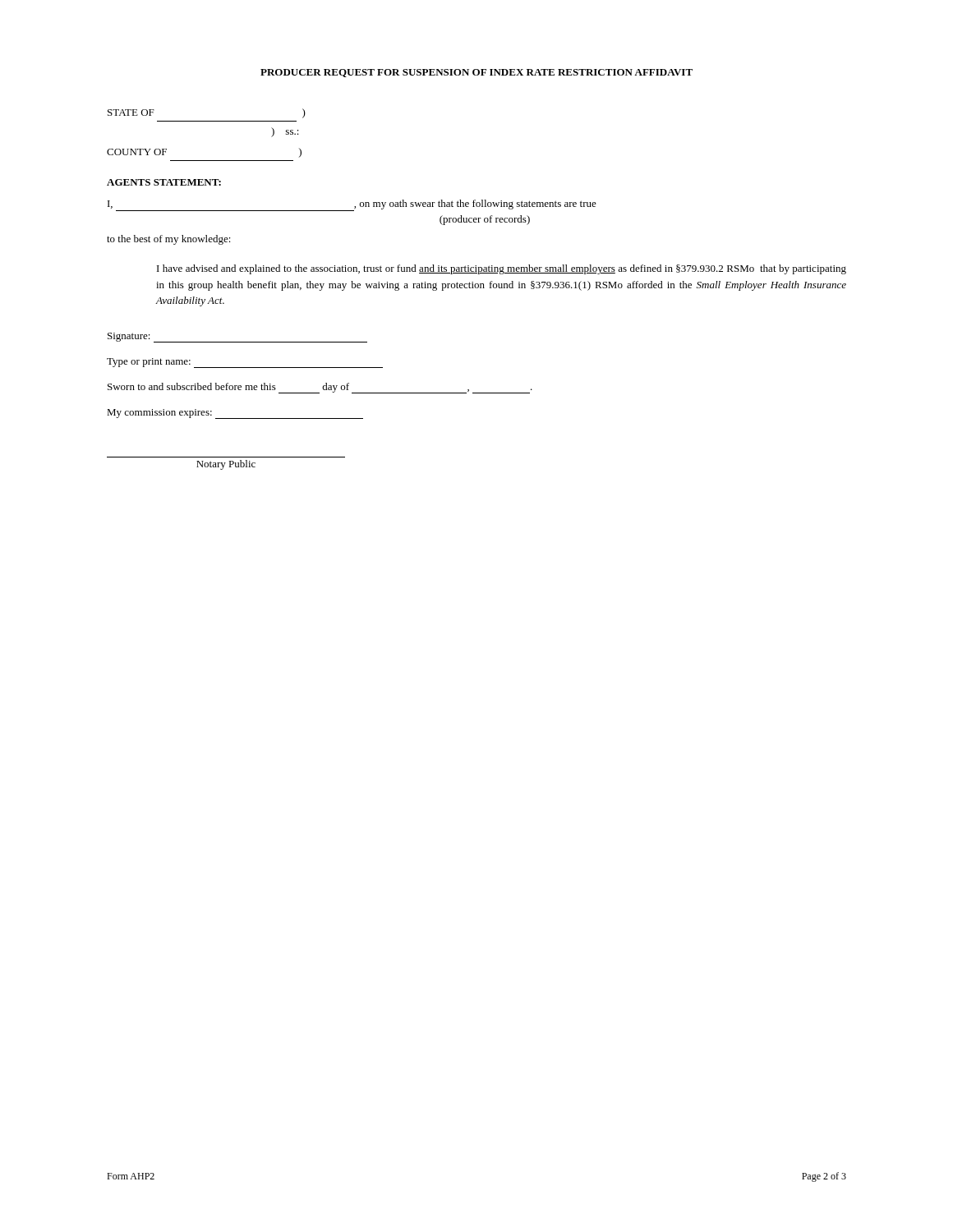The image size is (953, 1232).
Task: Locate the section header with the text "AGENTS STATEMENT:"
Action: [x=164, y=182]
